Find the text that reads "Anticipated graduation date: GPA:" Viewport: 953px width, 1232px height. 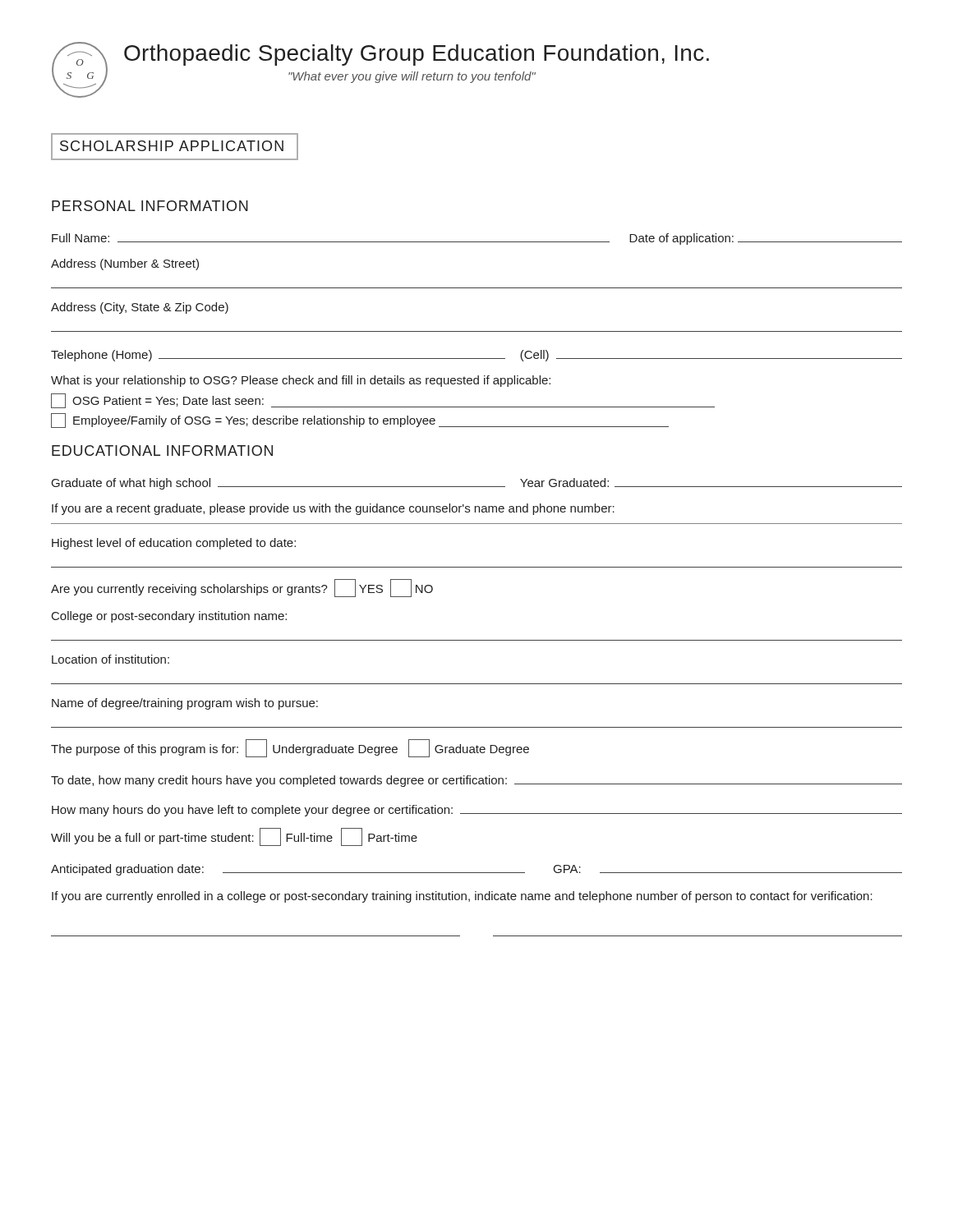click(476, 867)
